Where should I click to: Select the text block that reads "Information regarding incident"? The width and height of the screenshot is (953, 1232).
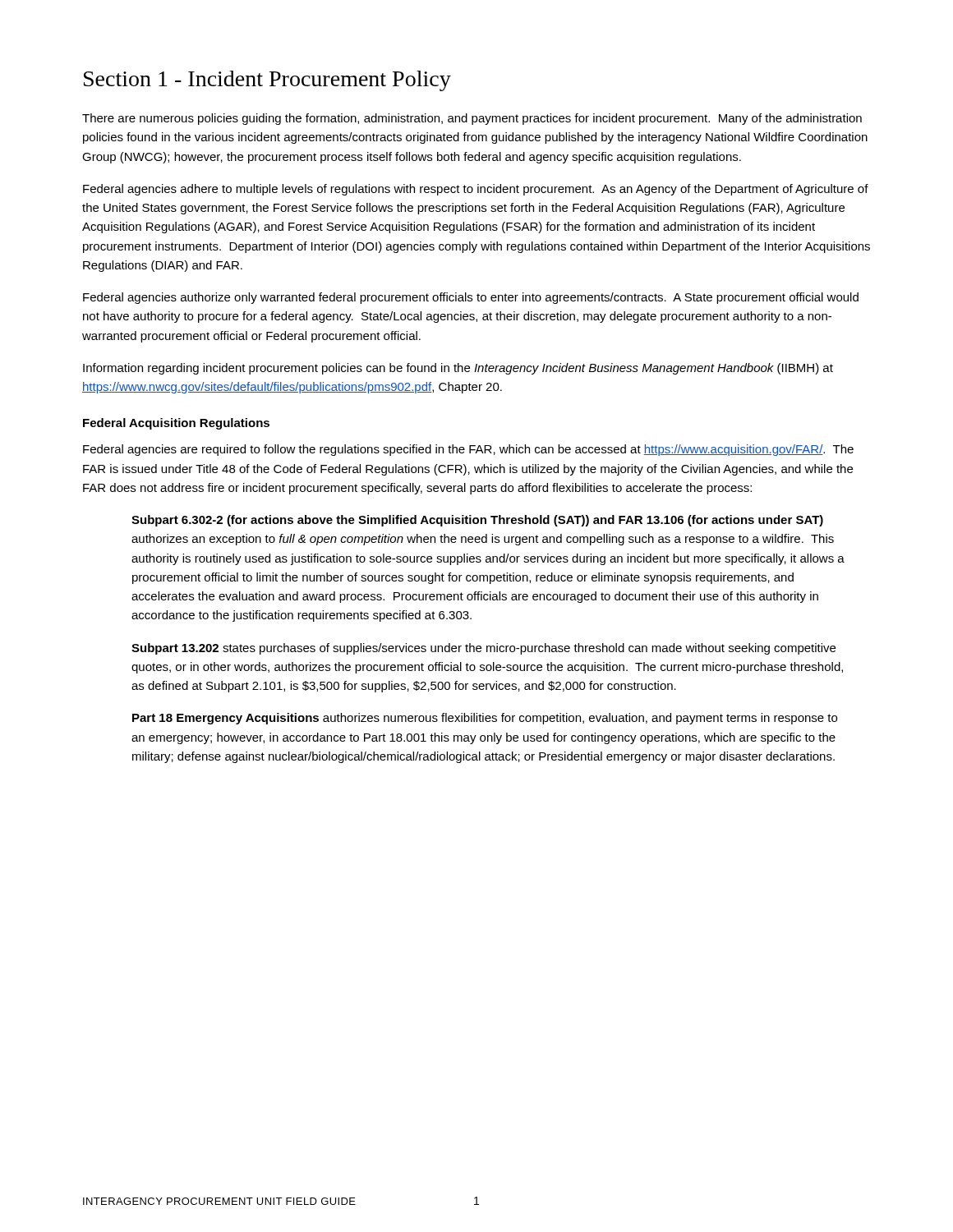pyautogui.click(x=458, y=377)
